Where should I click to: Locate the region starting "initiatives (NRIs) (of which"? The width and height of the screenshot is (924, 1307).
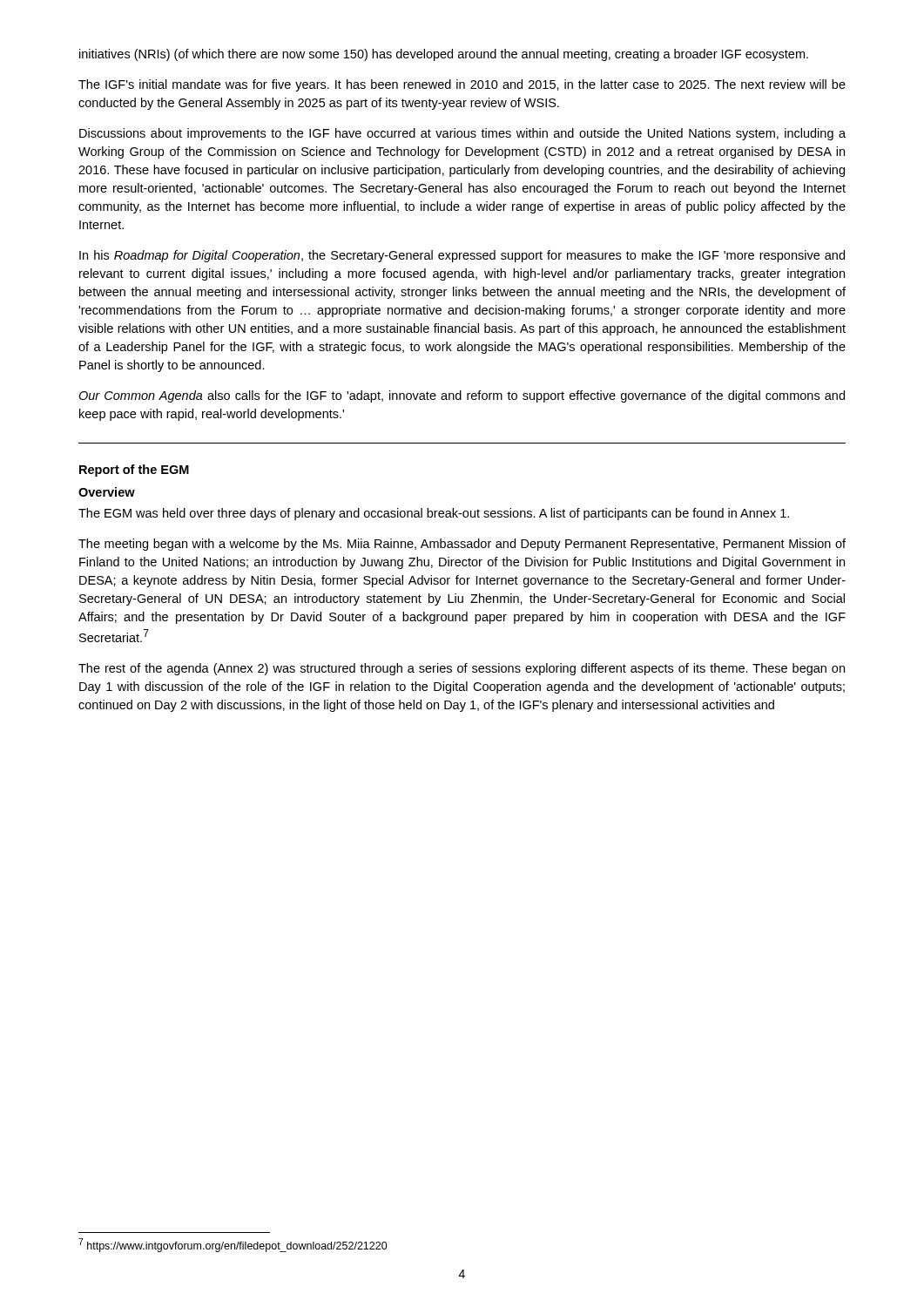(444, 54)
